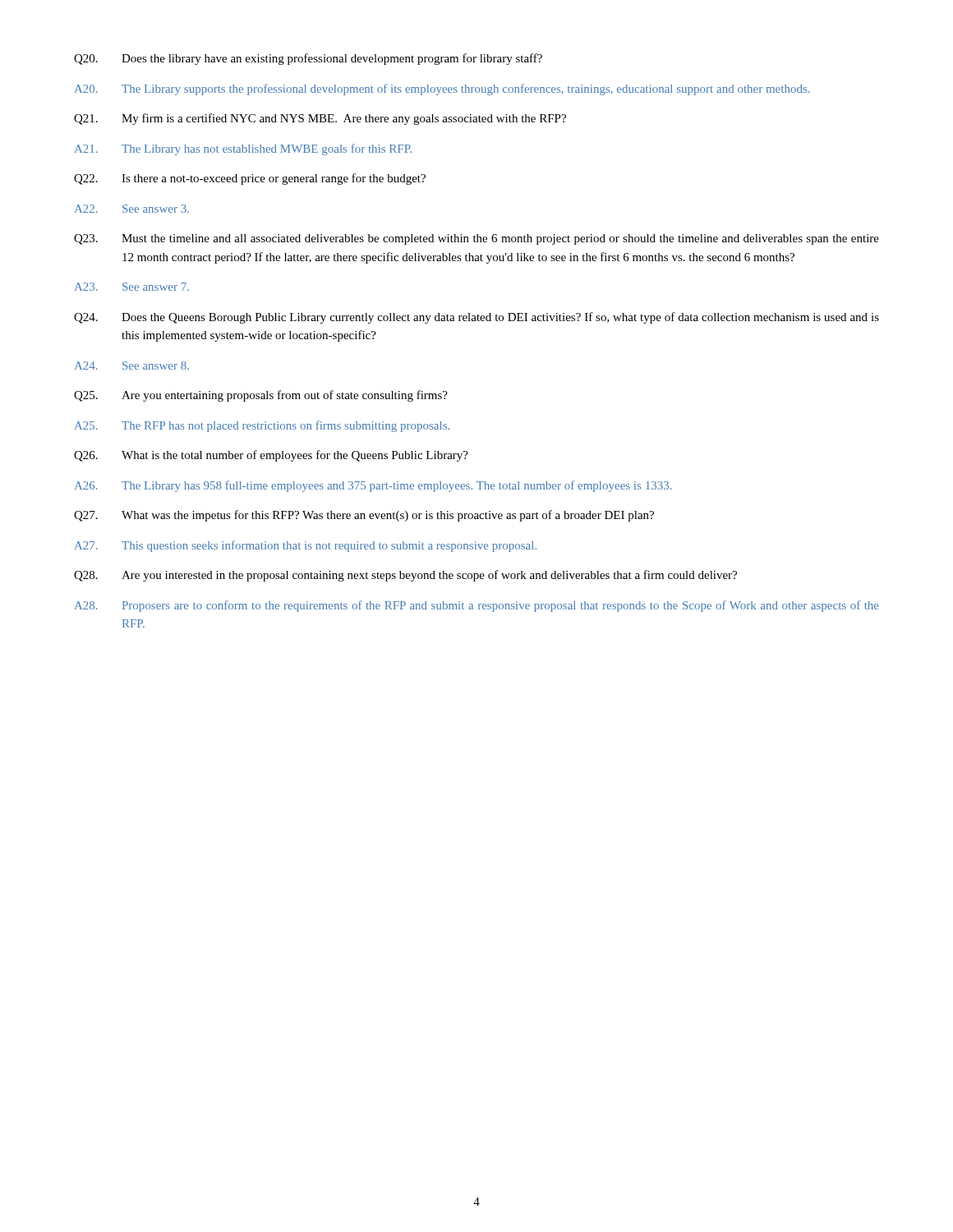The image size is (953, 1232).
Task: Locate the region starting "Q23. Must the timeline and all associated deliverables"
Action: (476, 248)
